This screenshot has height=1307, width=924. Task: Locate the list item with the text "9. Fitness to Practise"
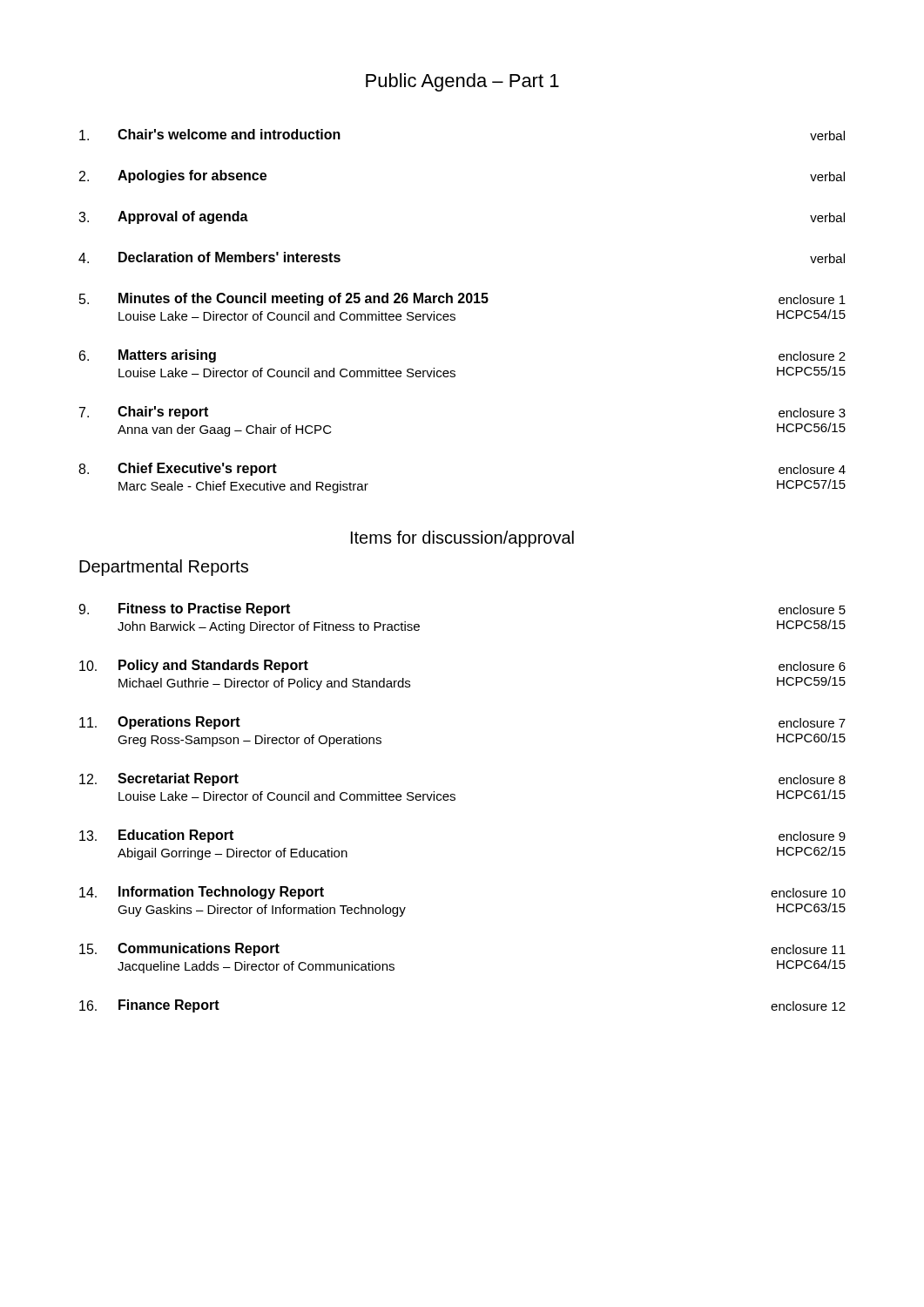207,609
